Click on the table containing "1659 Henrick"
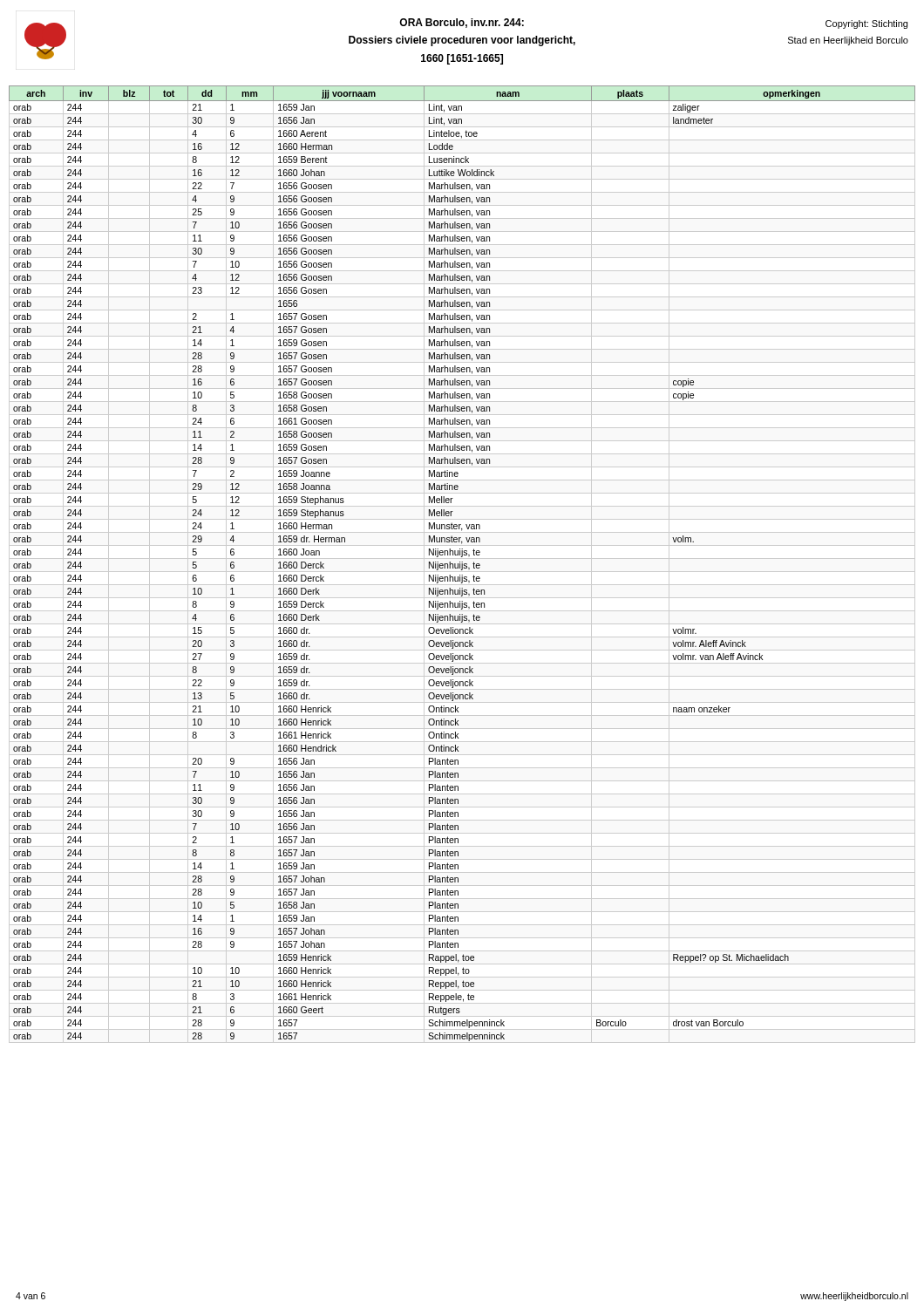Screen dimensions: 1308x924 462,564
